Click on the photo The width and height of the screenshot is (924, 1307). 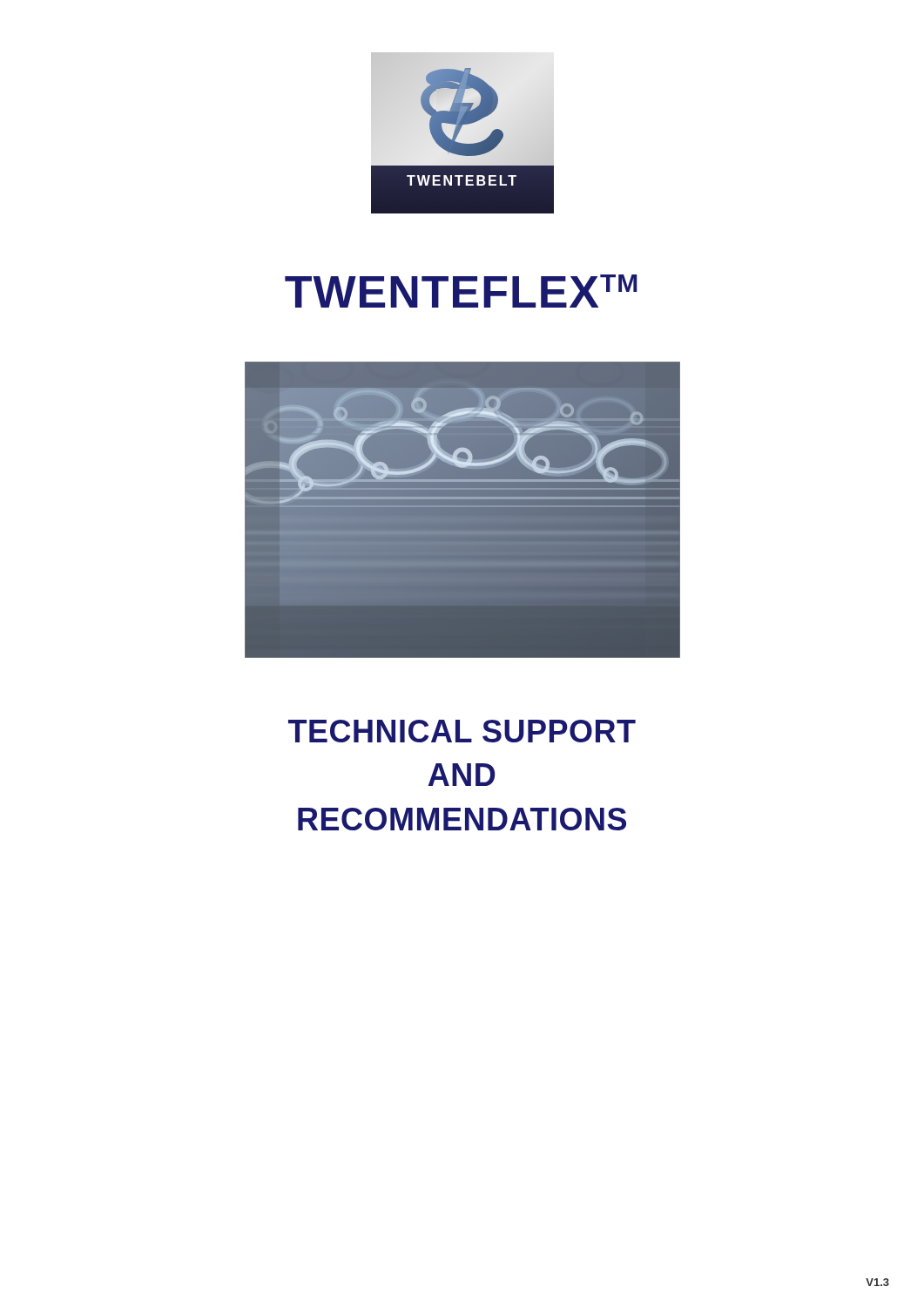click(462, 510)
